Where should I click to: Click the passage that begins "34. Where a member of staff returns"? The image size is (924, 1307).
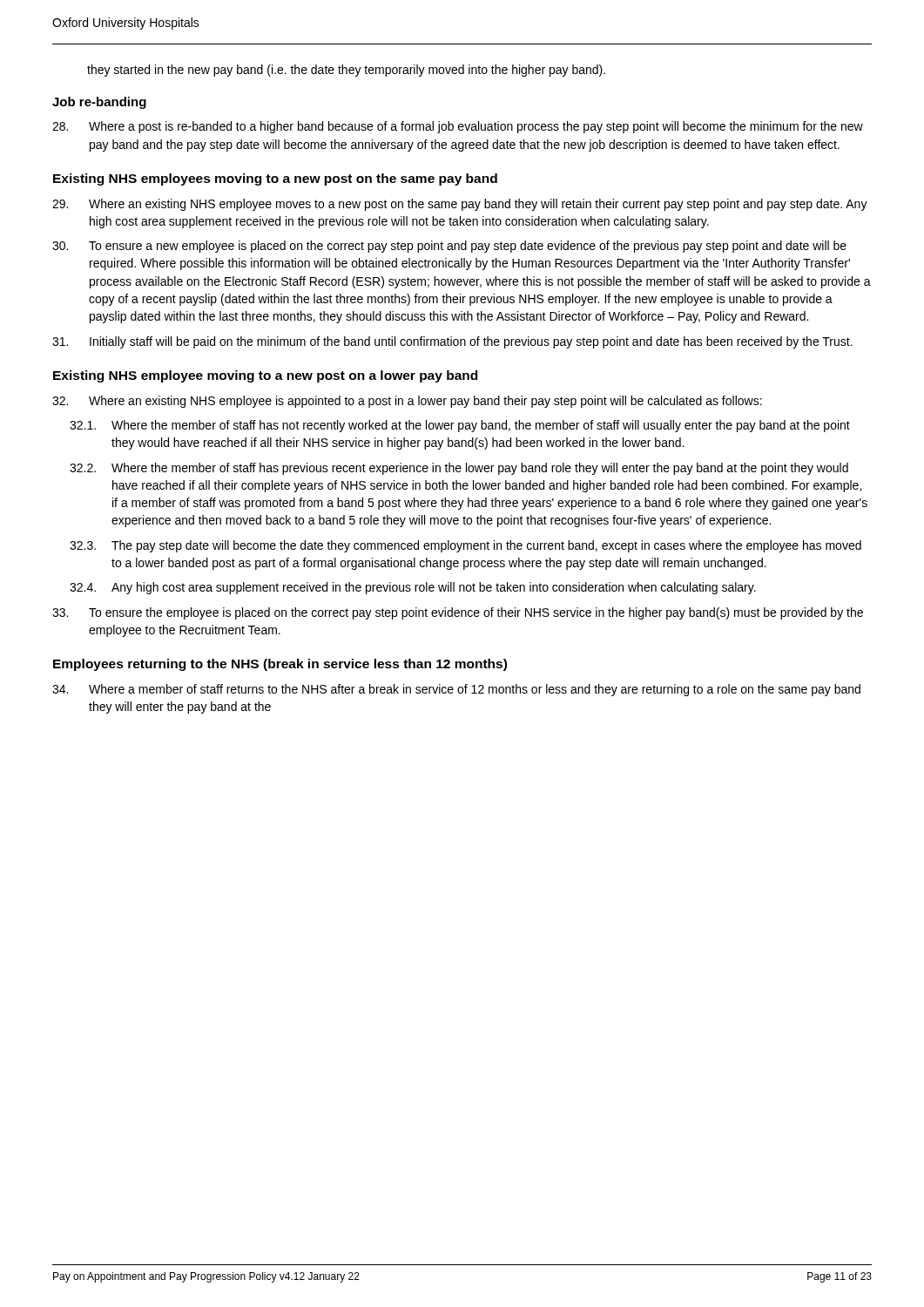coord(462,698)
